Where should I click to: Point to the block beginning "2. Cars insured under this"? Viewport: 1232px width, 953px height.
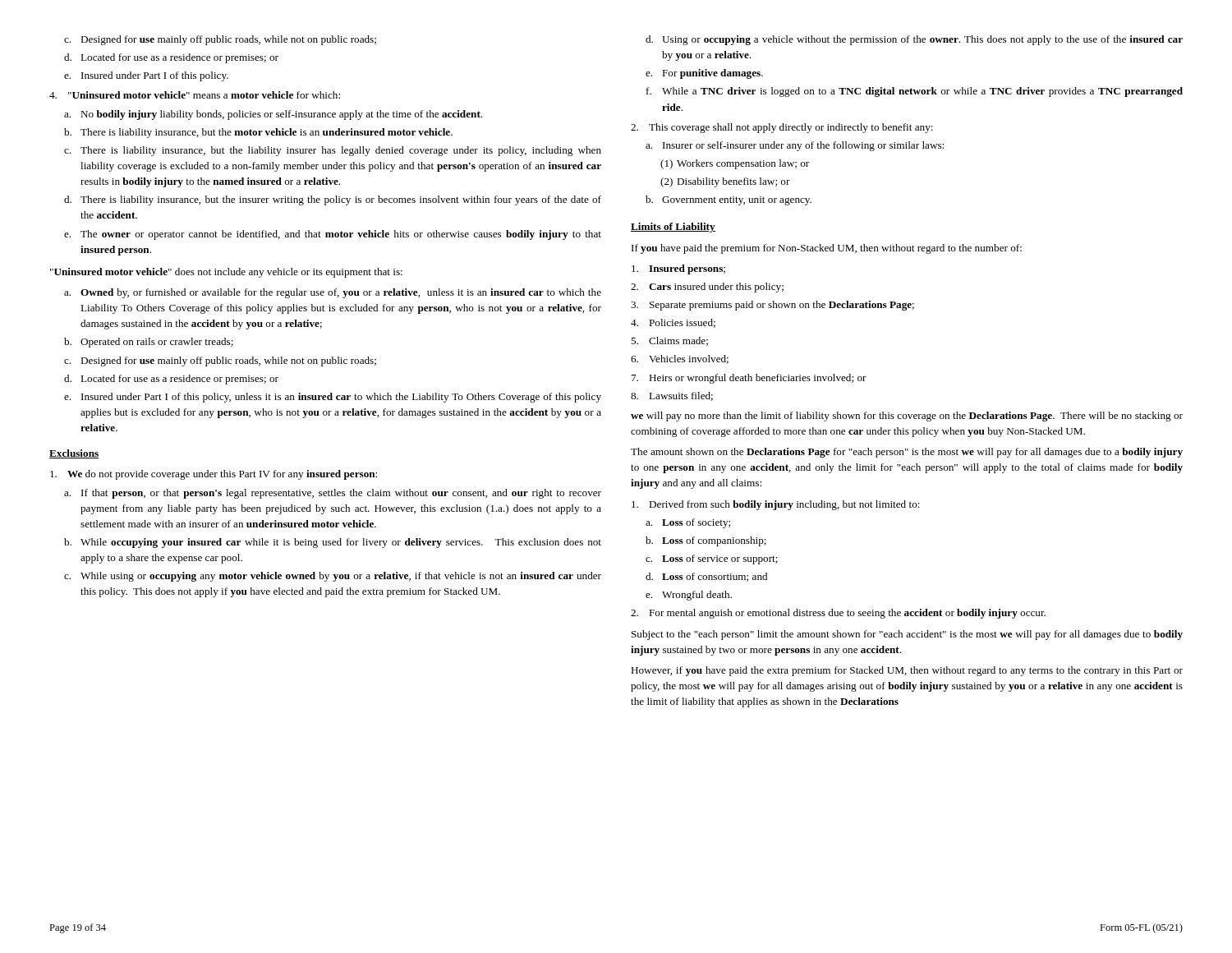[708, 286]
